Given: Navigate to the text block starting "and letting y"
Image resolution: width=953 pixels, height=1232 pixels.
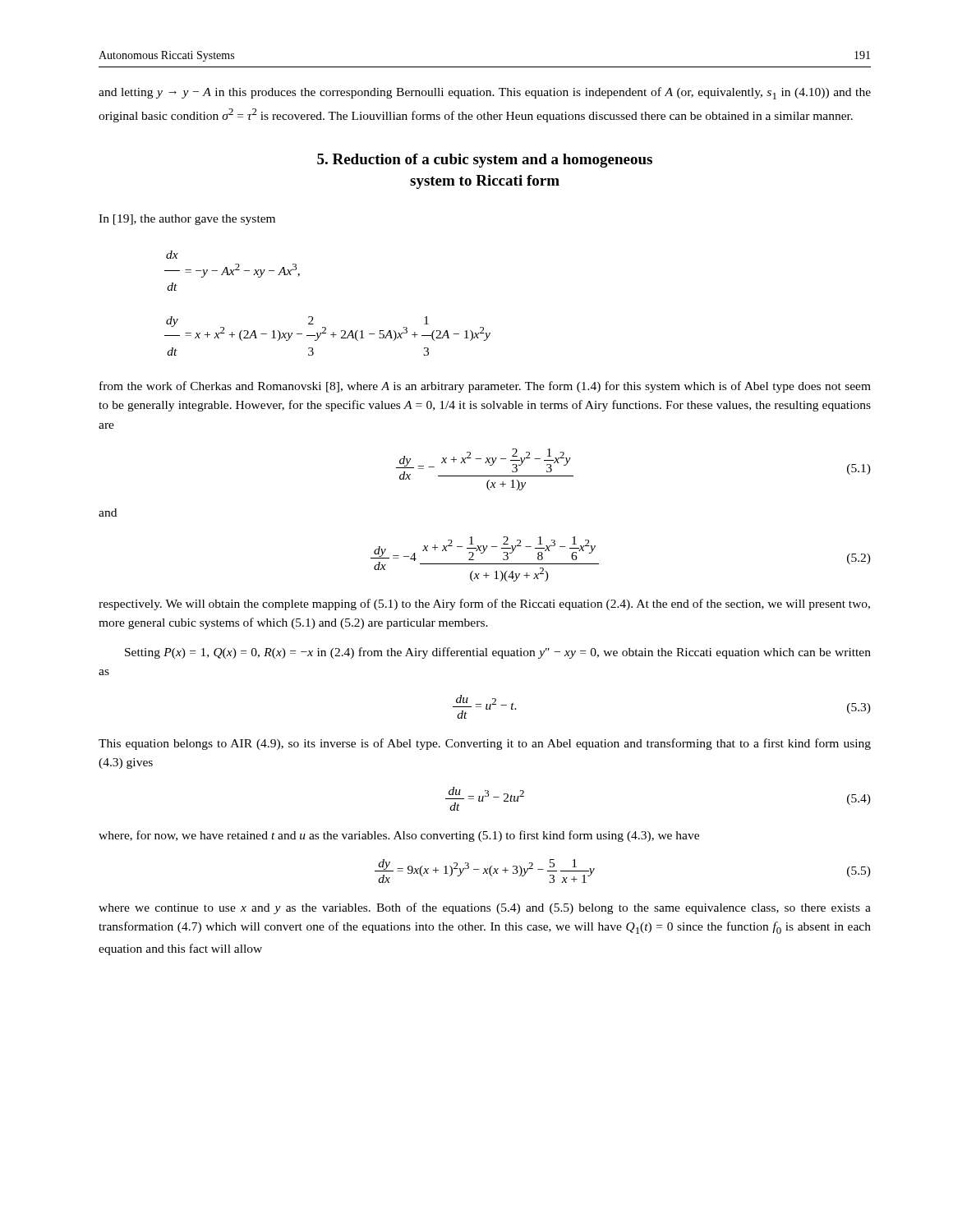Looking at the screenshot, I should click(485, 104).
